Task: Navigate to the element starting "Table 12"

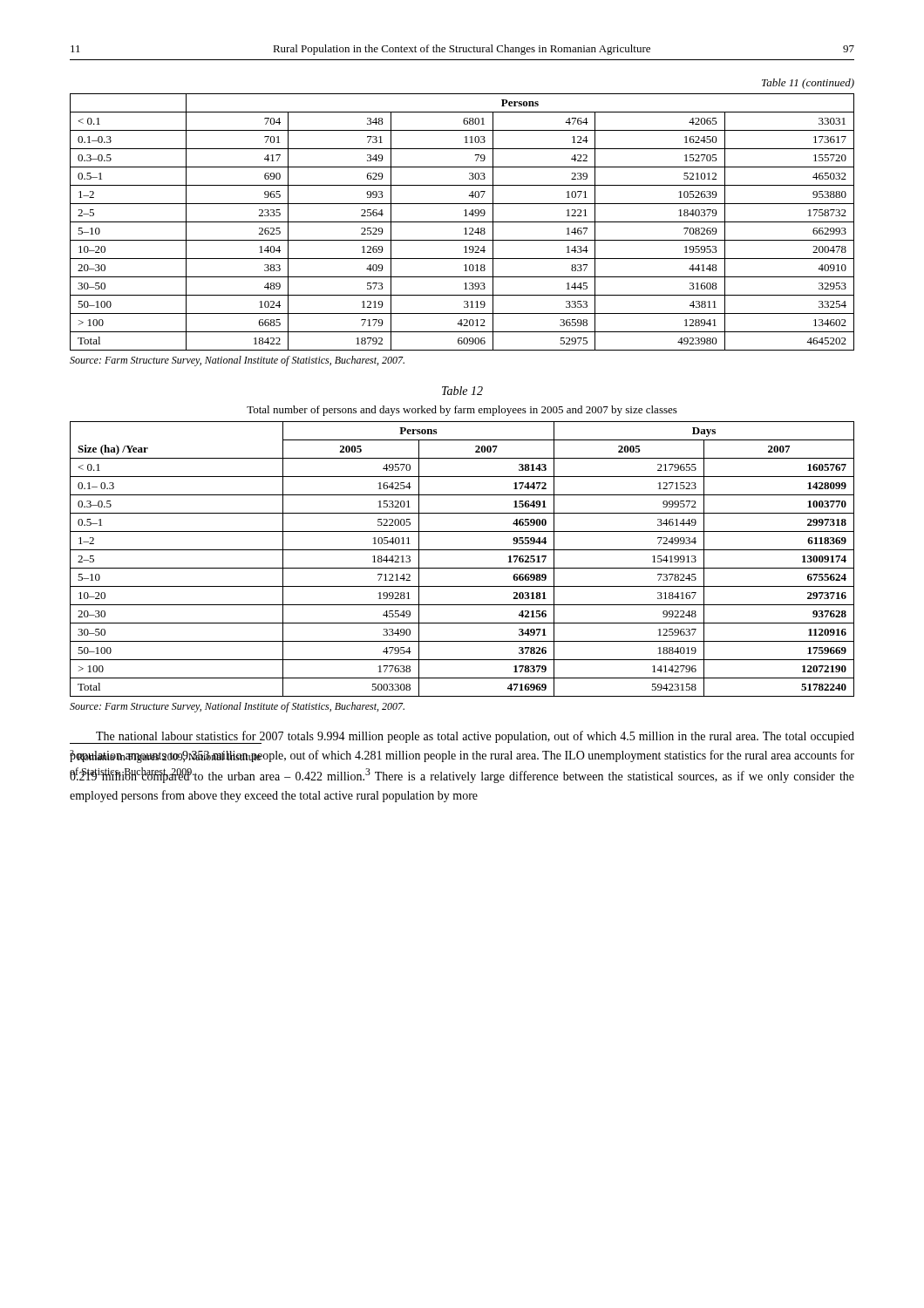Action: tap(462, 391)
